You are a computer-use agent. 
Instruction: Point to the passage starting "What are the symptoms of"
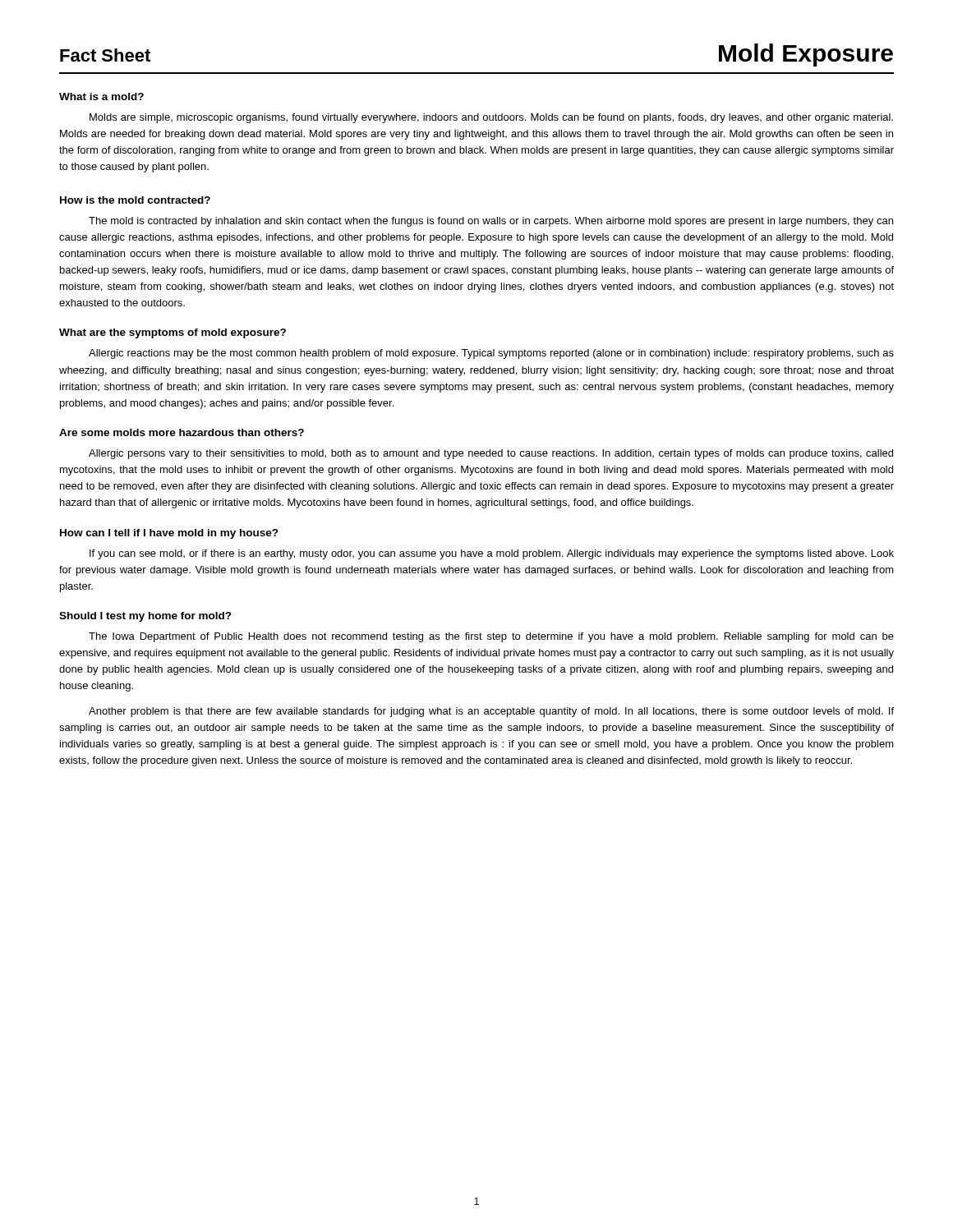(173, 333)
